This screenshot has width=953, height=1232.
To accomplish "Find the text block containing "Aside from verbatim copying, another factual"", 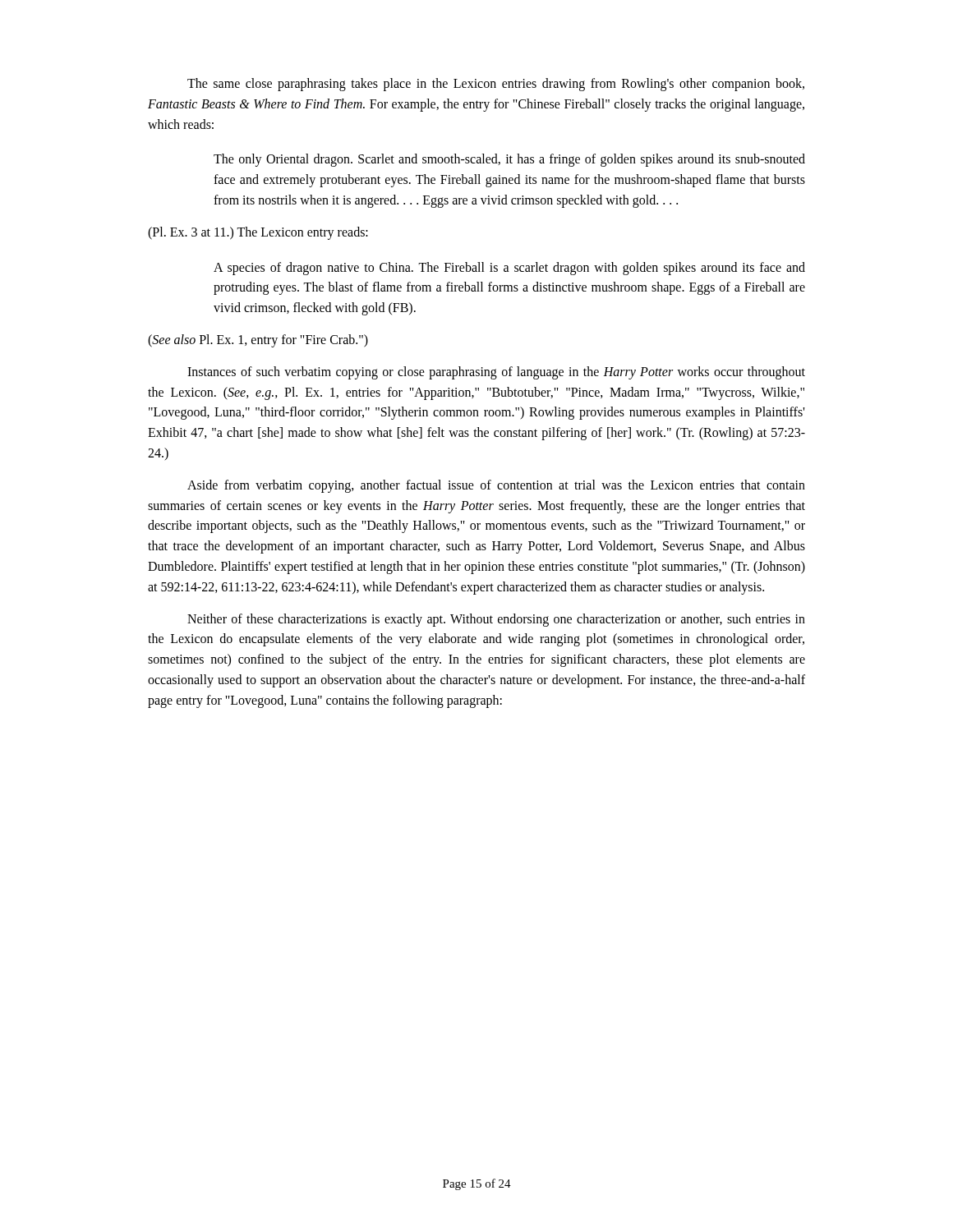I will (476, 536).
